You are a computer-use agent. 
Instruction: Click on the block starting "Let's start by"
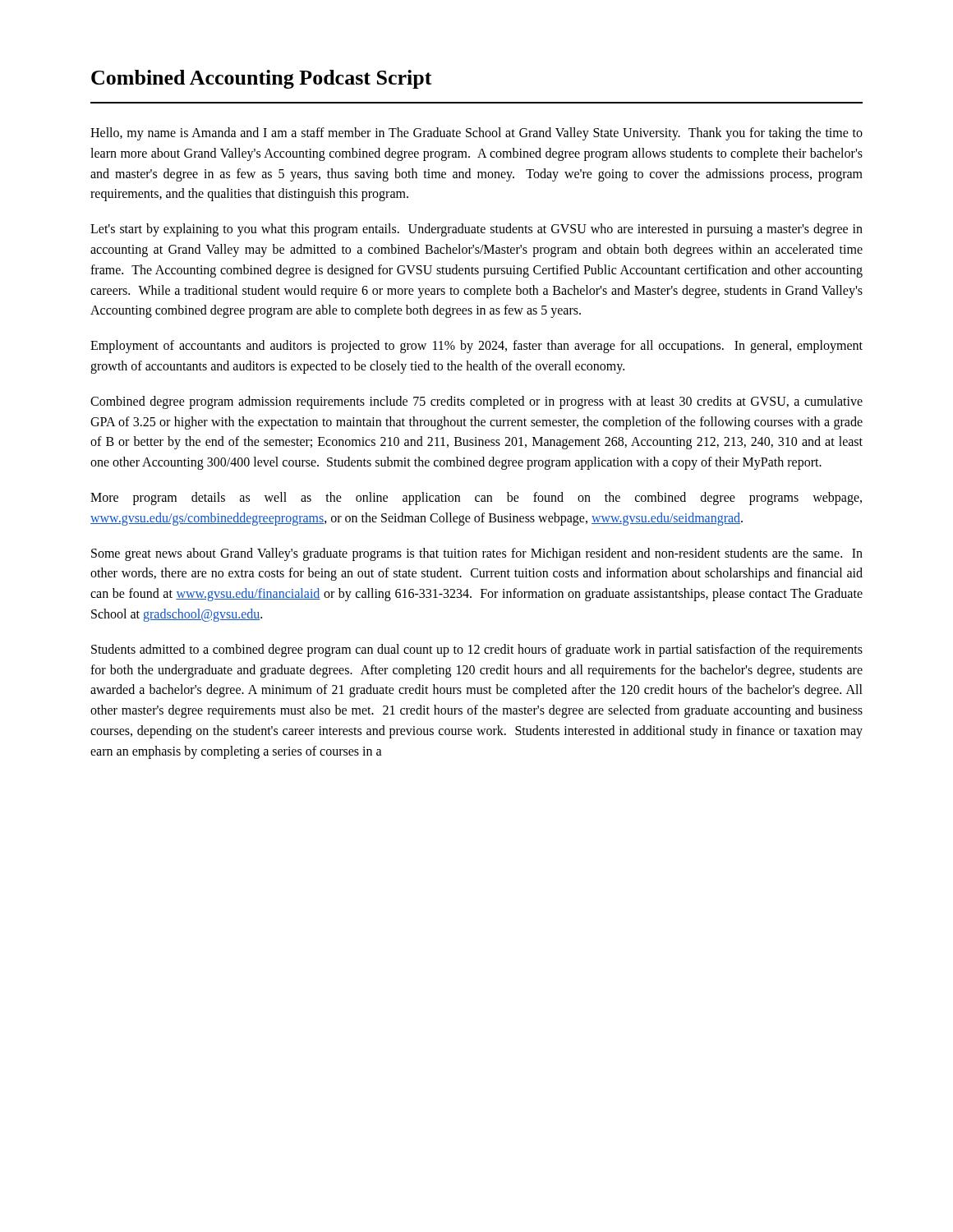click(476, 270)
